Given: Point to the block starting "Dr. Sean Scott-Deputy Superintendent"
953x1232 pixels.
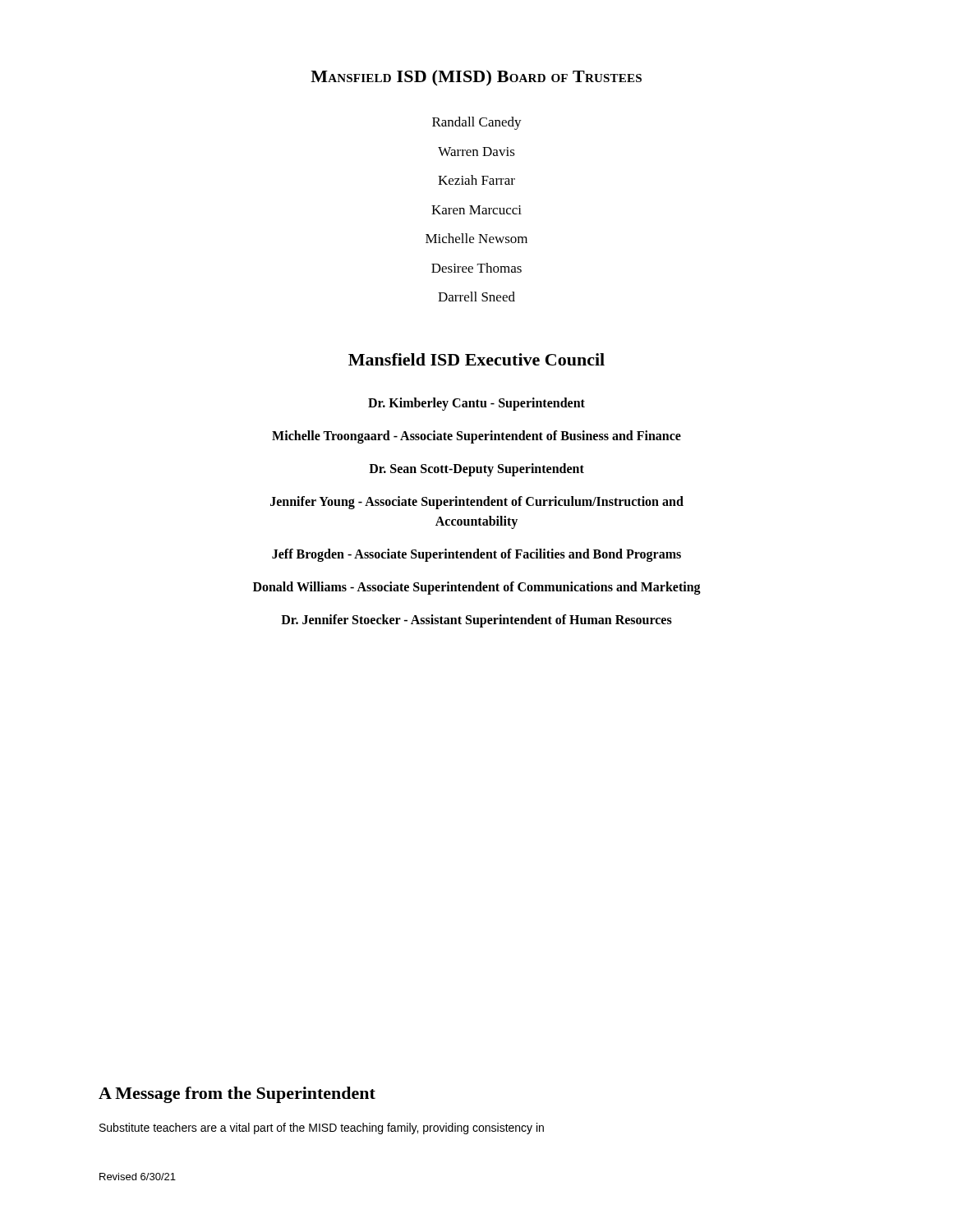Looking at the screenshot, I should click(476, 468).
